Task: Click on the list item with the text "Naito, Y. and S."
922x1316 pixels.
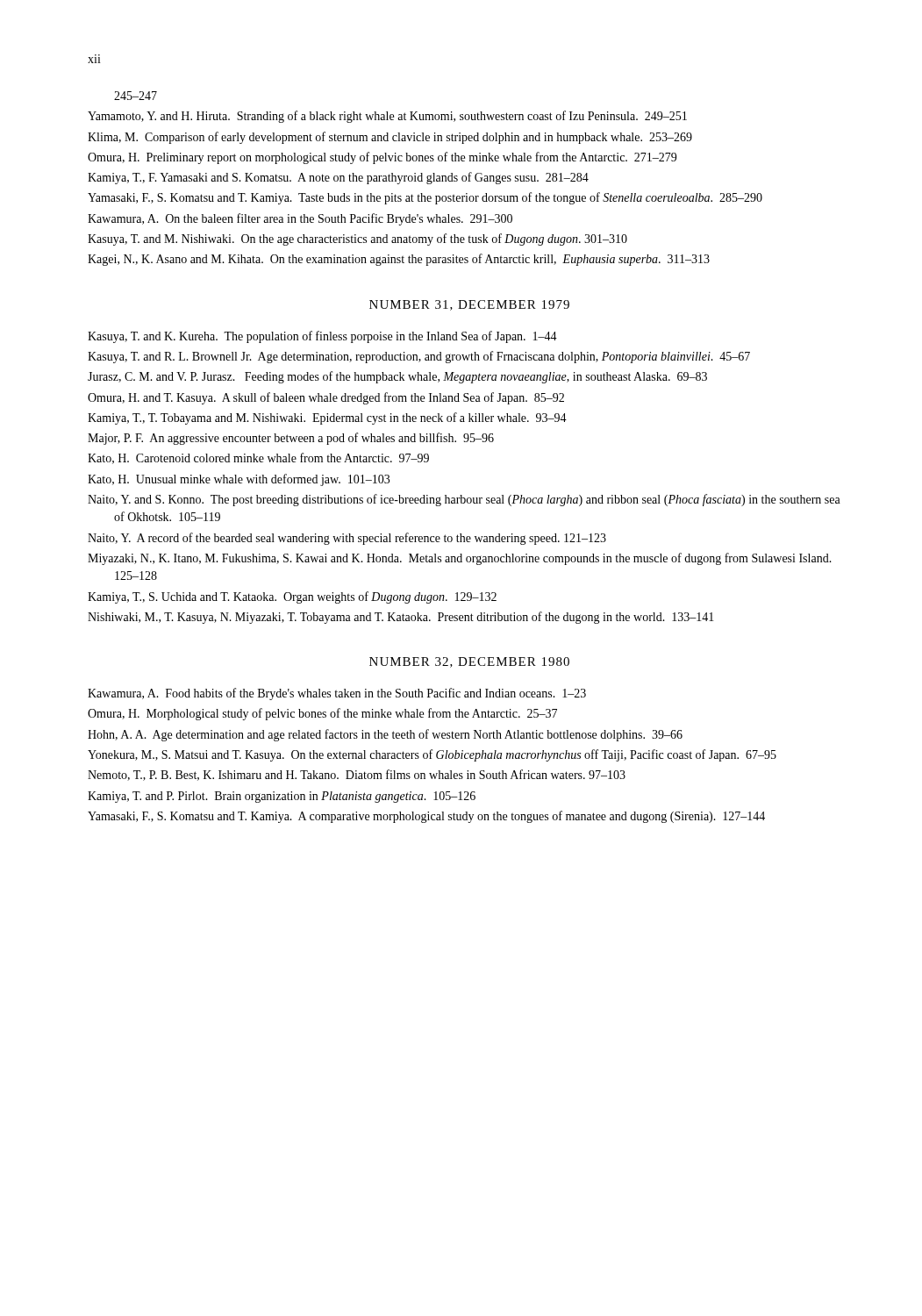Action: (x=464, y=509)
